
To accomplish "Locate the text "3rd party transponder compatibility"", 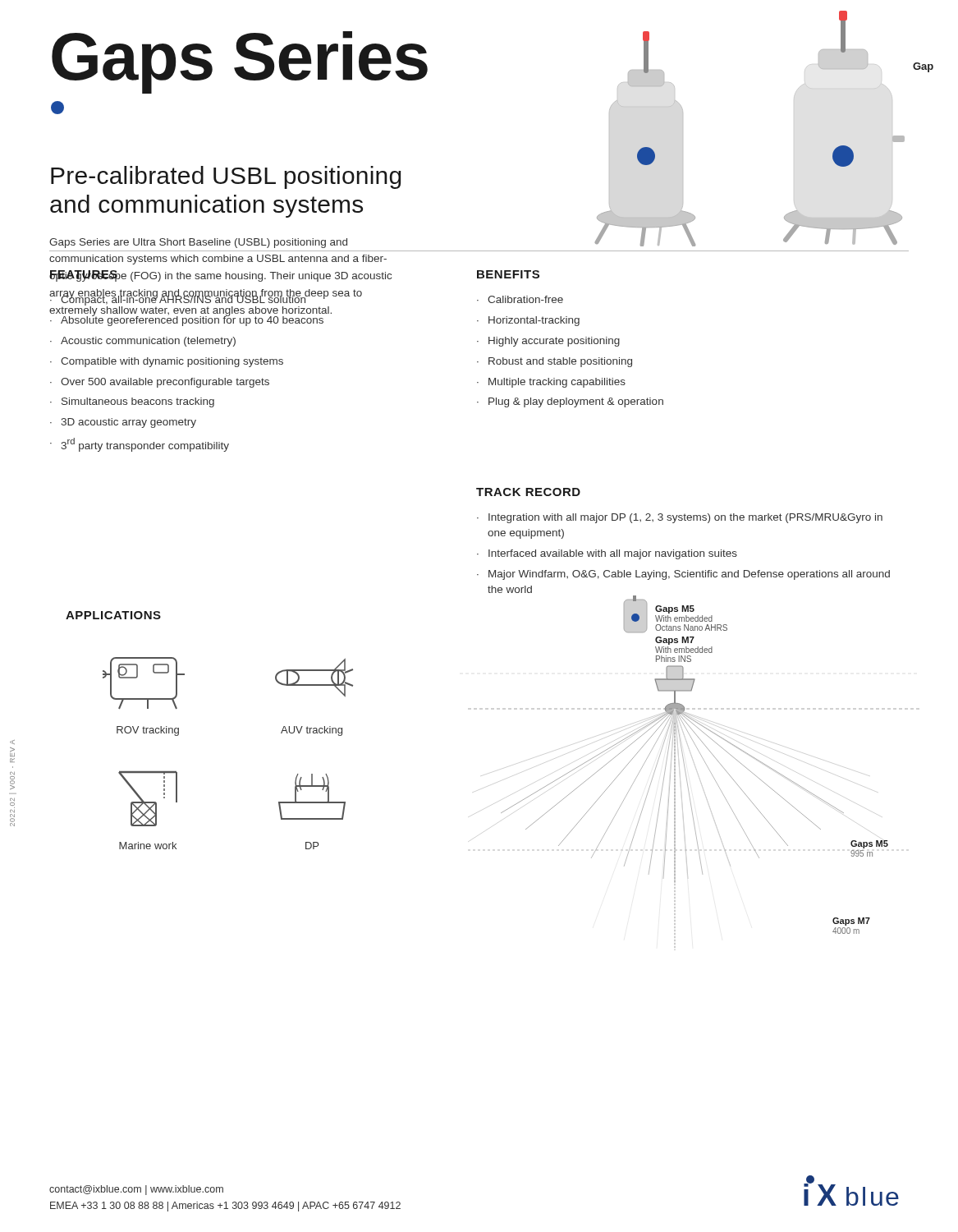I will (145, 444).
